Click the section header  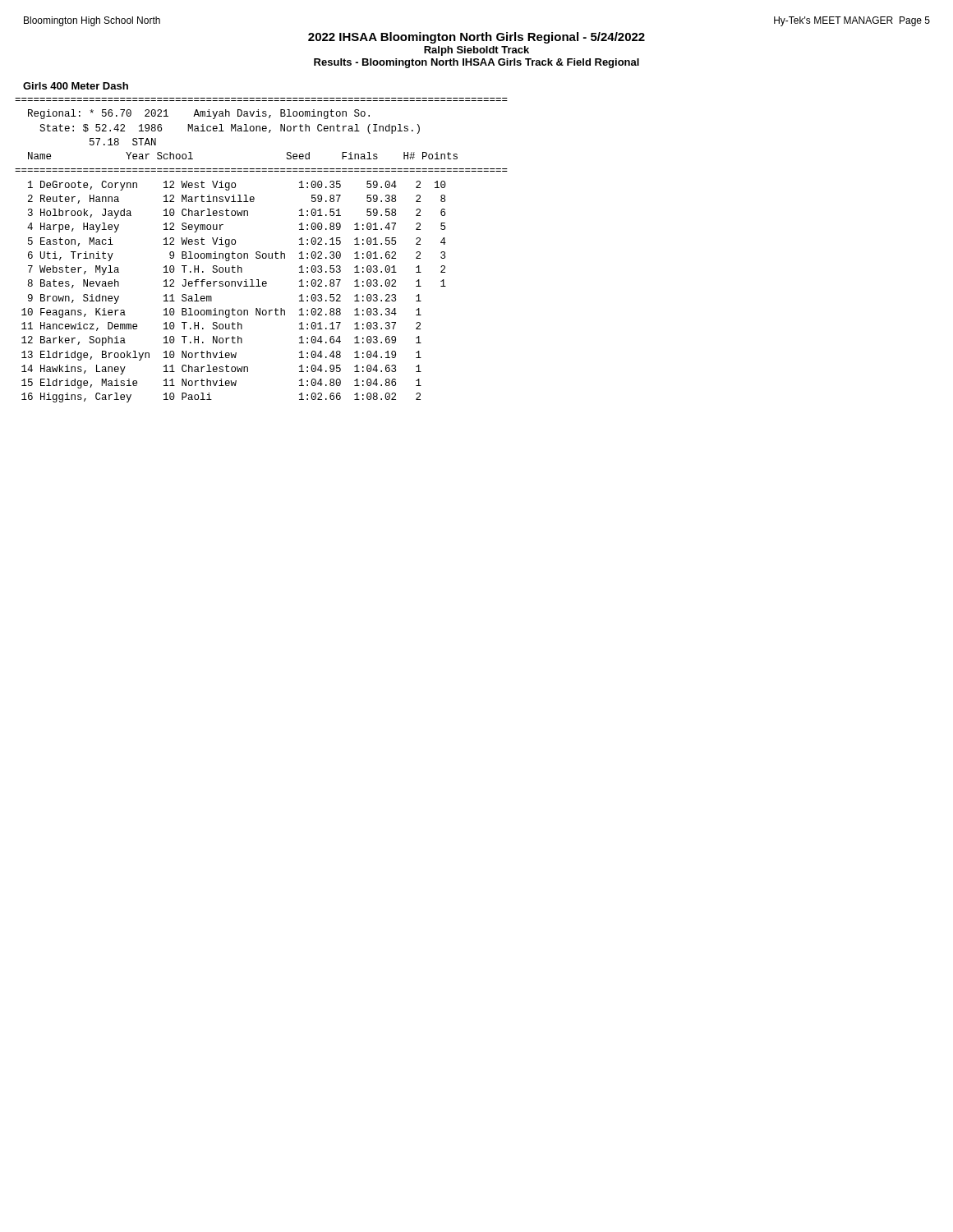coord(76,86)
